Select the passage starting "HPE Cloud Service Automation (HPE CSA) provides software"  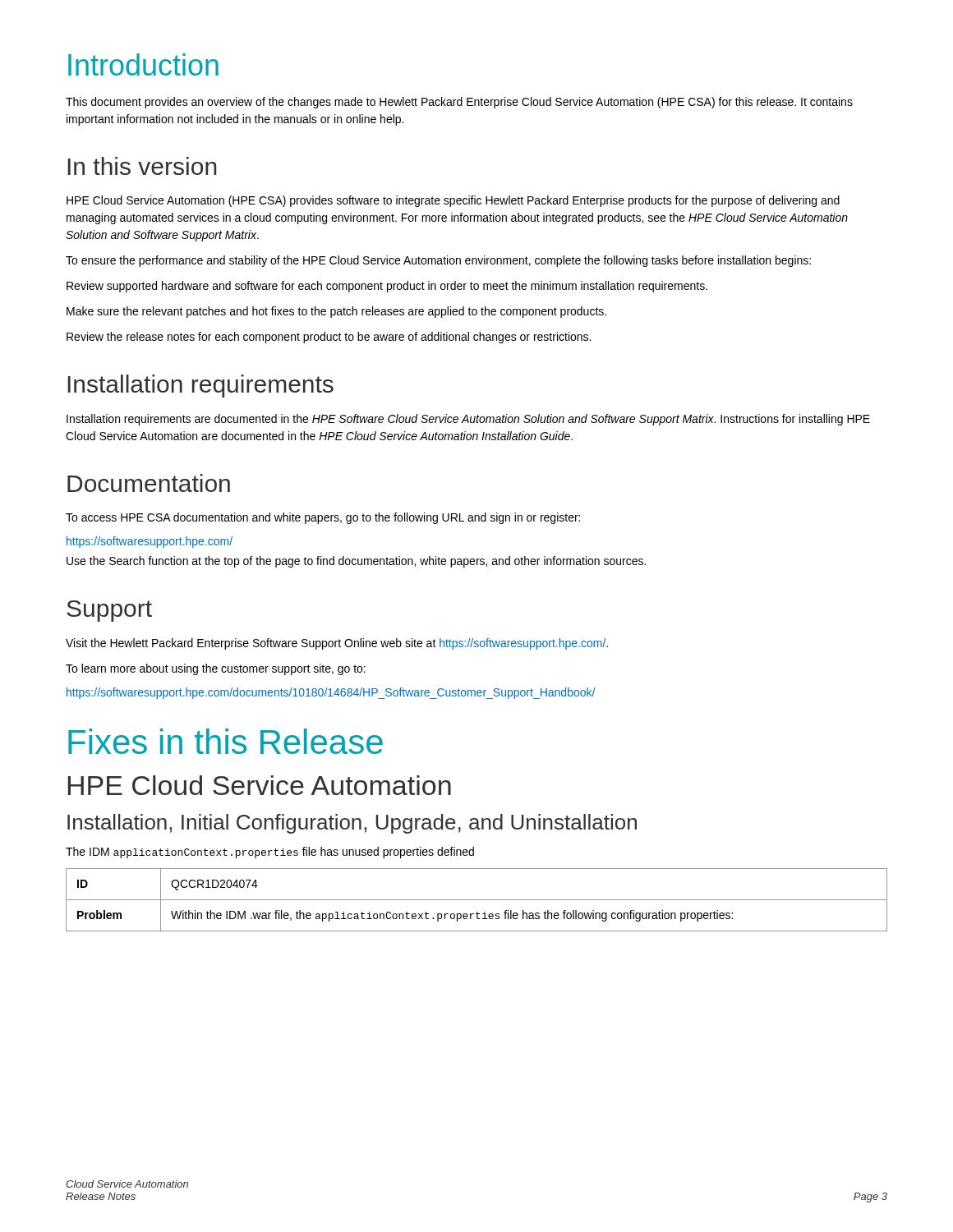point(476,218)
